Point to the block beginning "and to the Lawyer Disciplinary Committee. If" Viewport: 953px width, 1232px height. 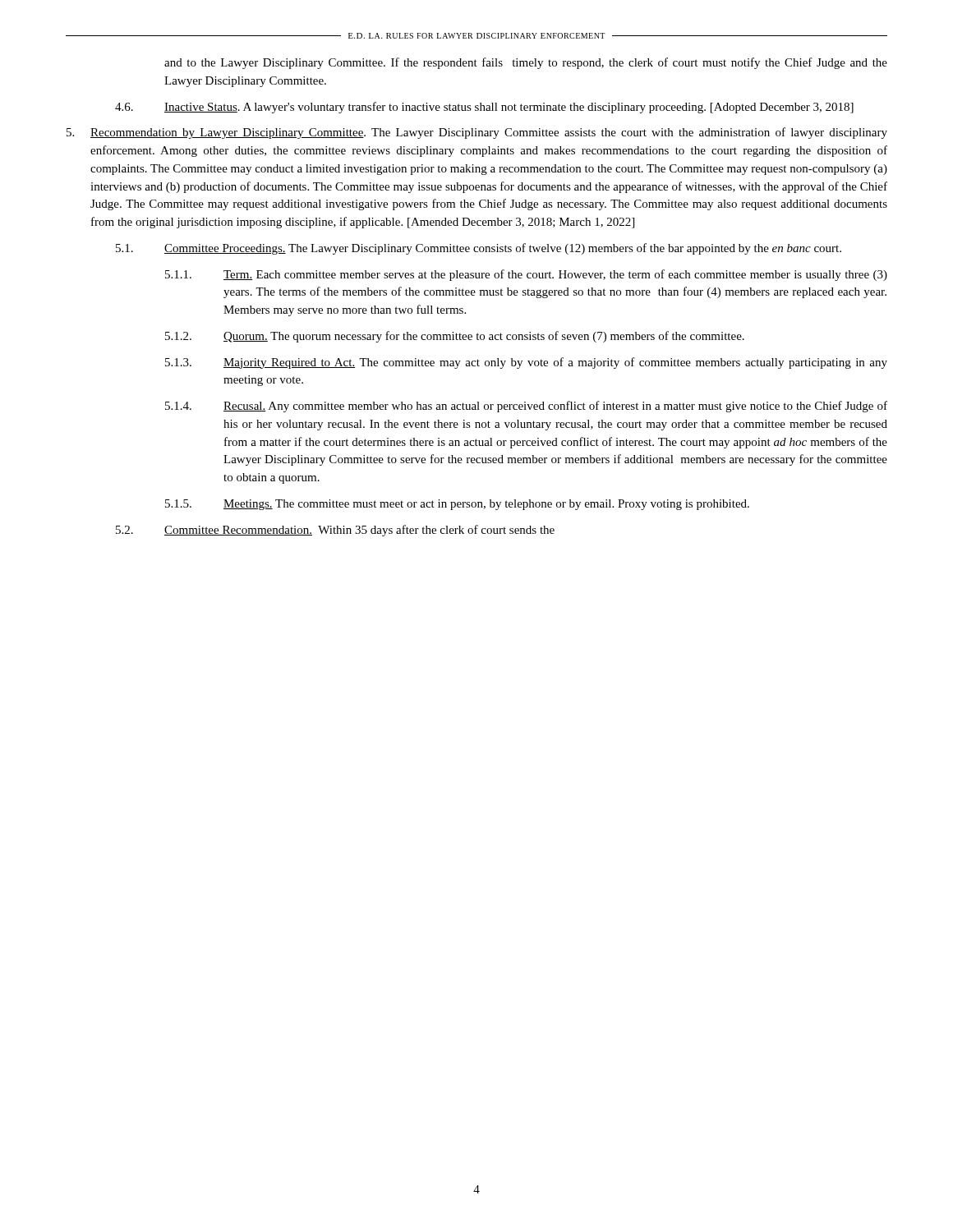tap(526, 71)
